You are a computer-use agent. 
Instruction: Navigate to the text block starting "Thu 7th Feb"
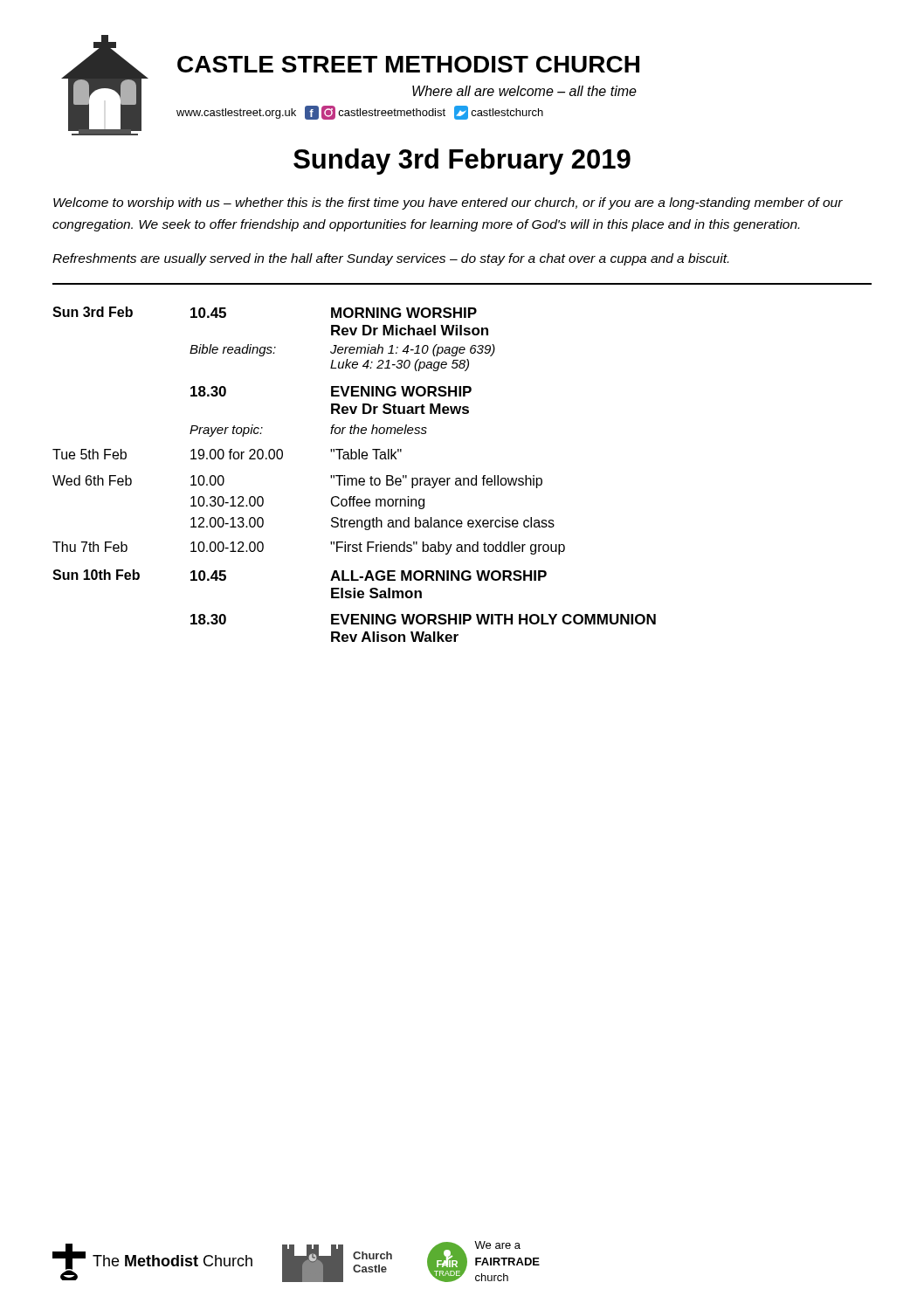pyautogui.click(x=90, y=547)
